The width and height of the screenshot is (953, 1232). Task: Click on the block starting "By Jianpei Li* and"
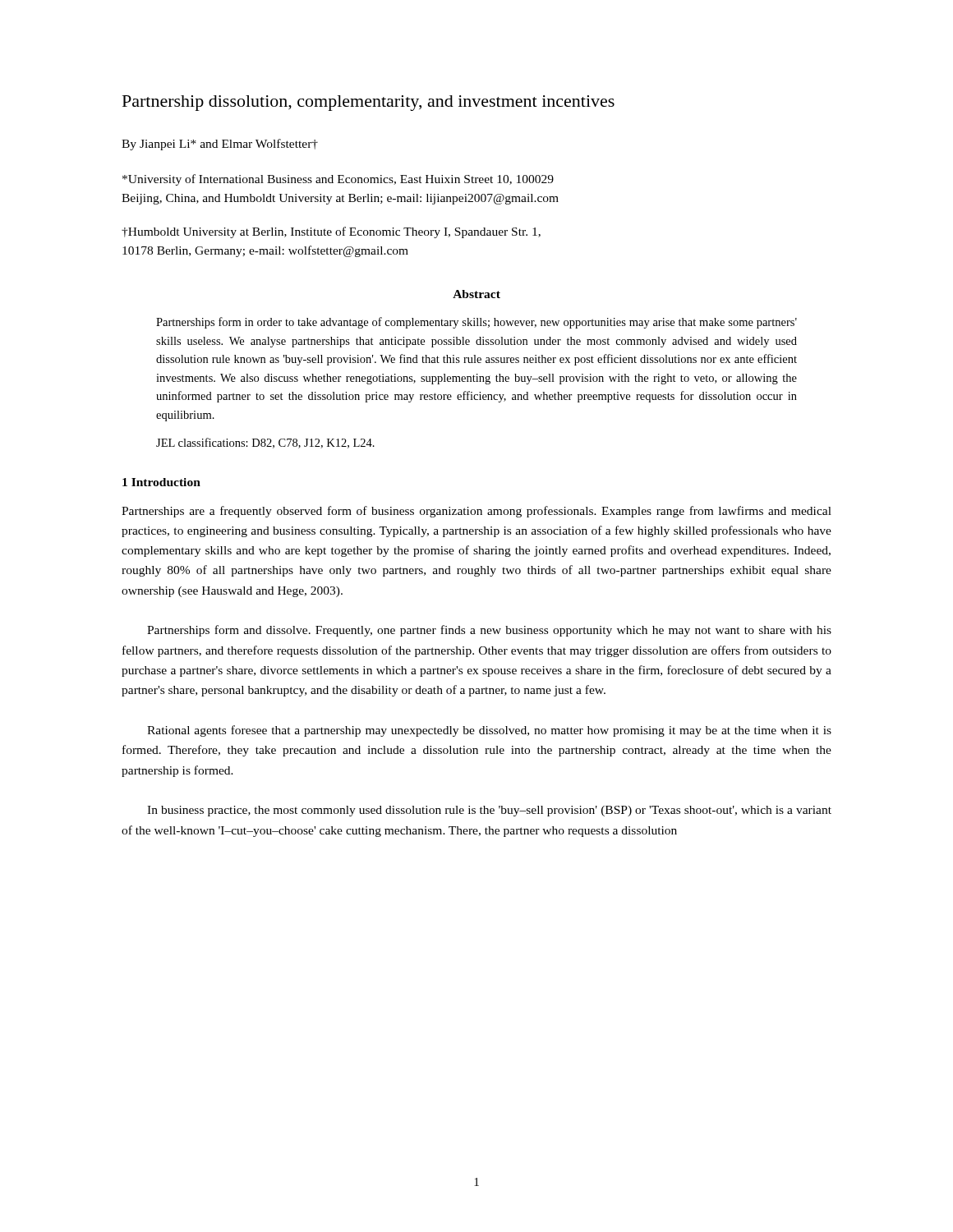tap(220, 143)
